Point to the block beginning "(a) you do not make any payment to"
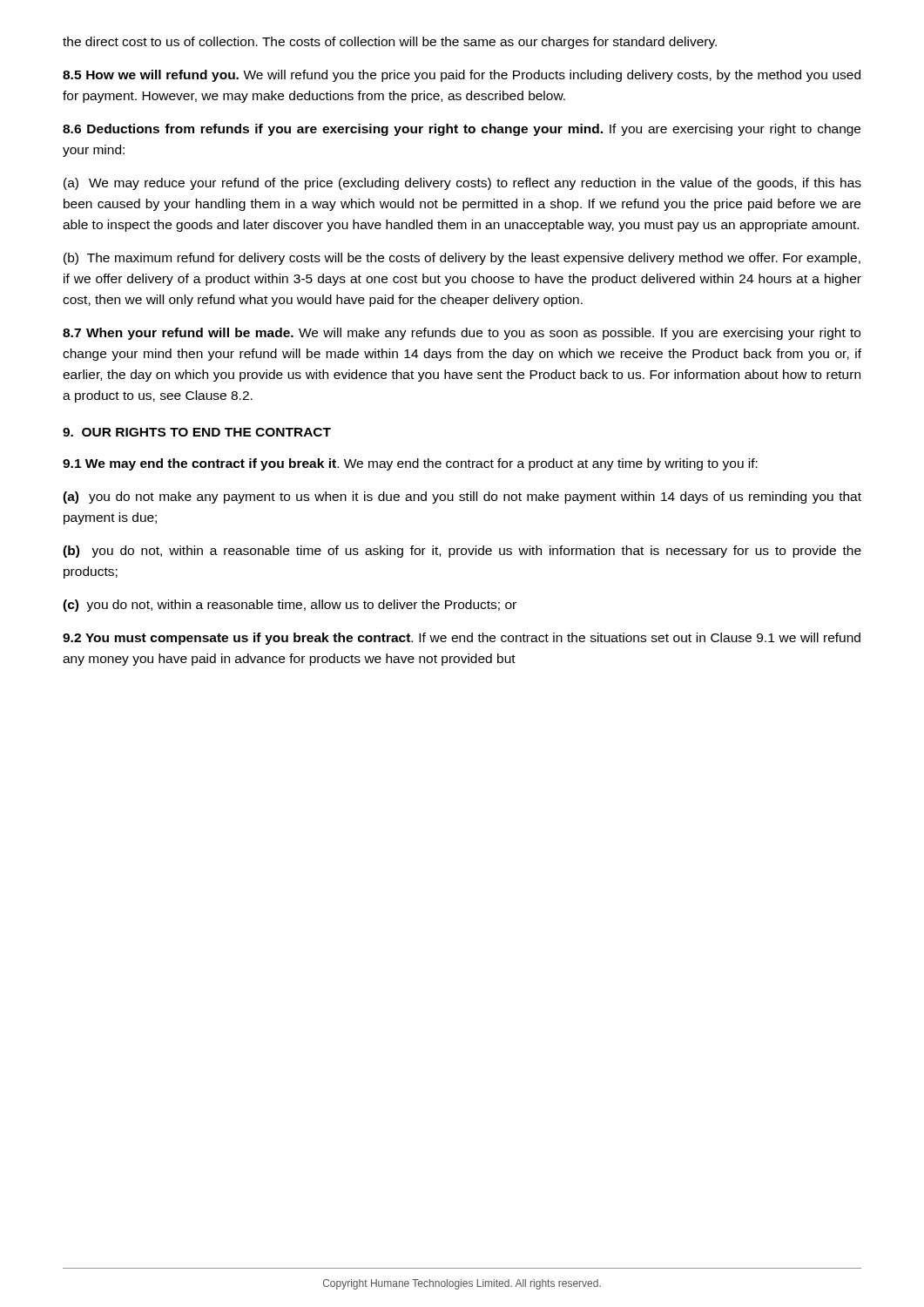924x1307 pixels. click(462, 507)
